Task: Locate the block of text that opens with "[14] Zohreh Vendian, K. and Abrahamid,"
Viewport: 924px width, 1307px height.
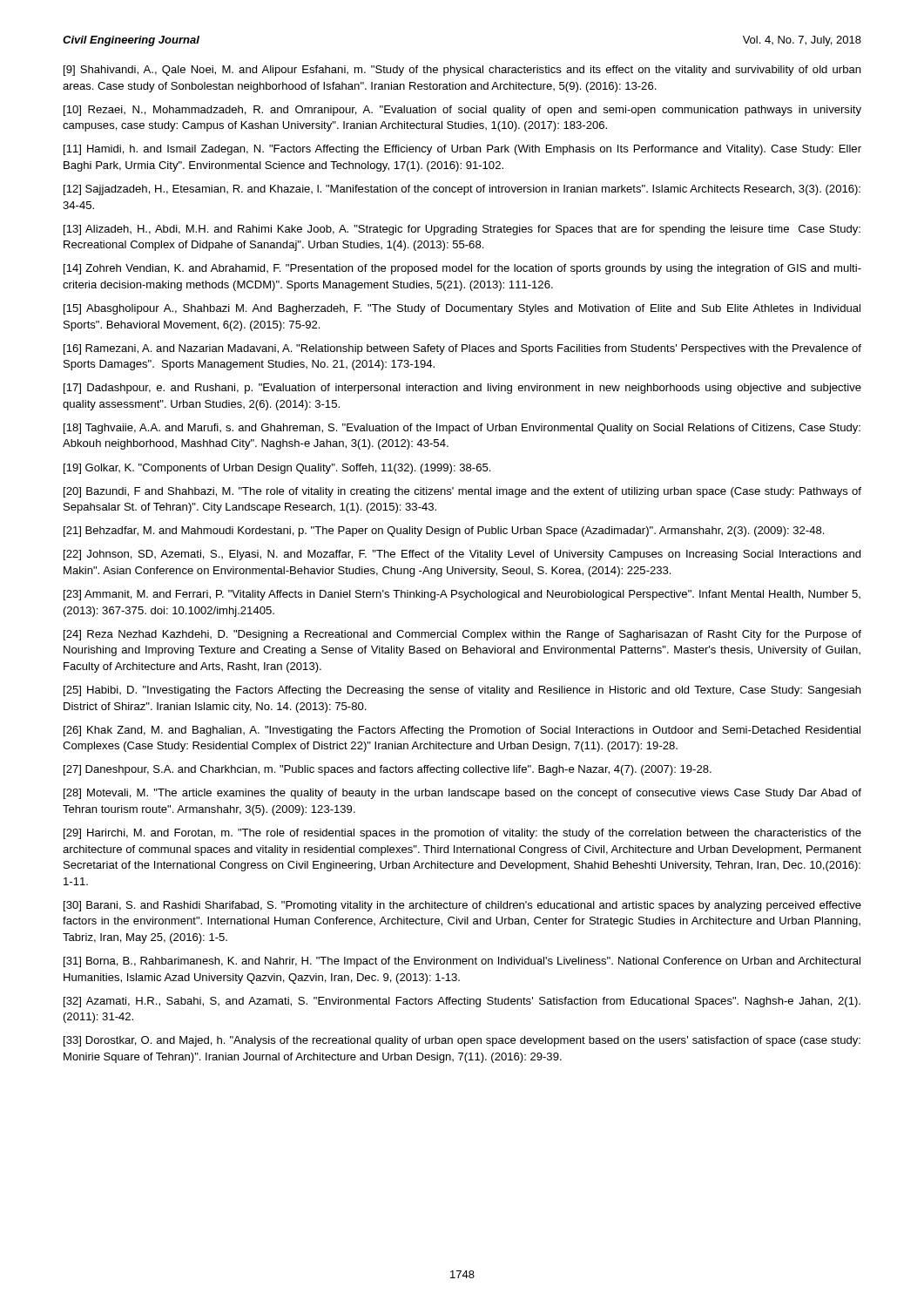Action: pos(462,276)
